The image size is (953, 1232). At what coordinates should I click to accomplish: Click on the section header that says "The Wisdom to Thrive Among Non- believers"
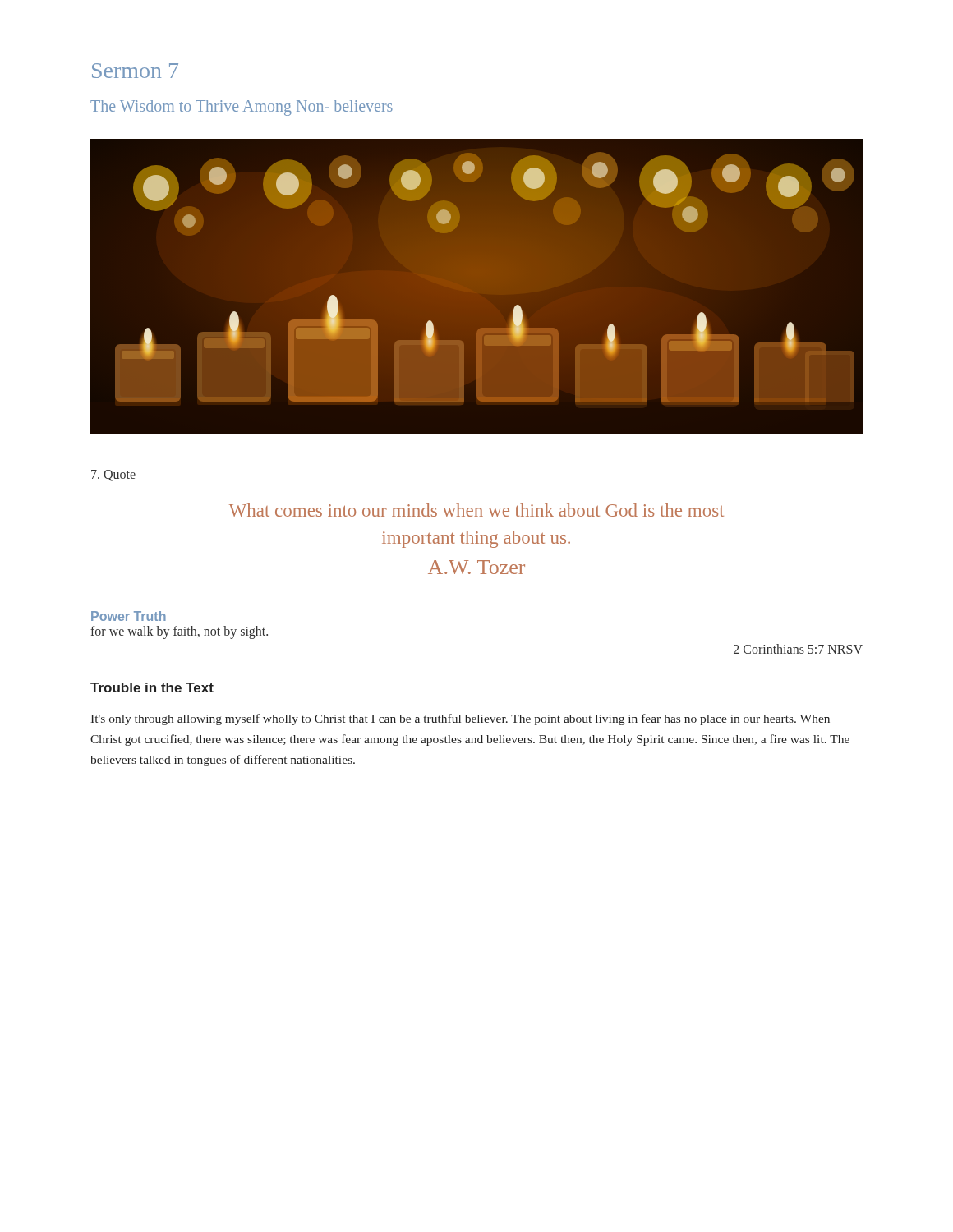click(242, 108)
